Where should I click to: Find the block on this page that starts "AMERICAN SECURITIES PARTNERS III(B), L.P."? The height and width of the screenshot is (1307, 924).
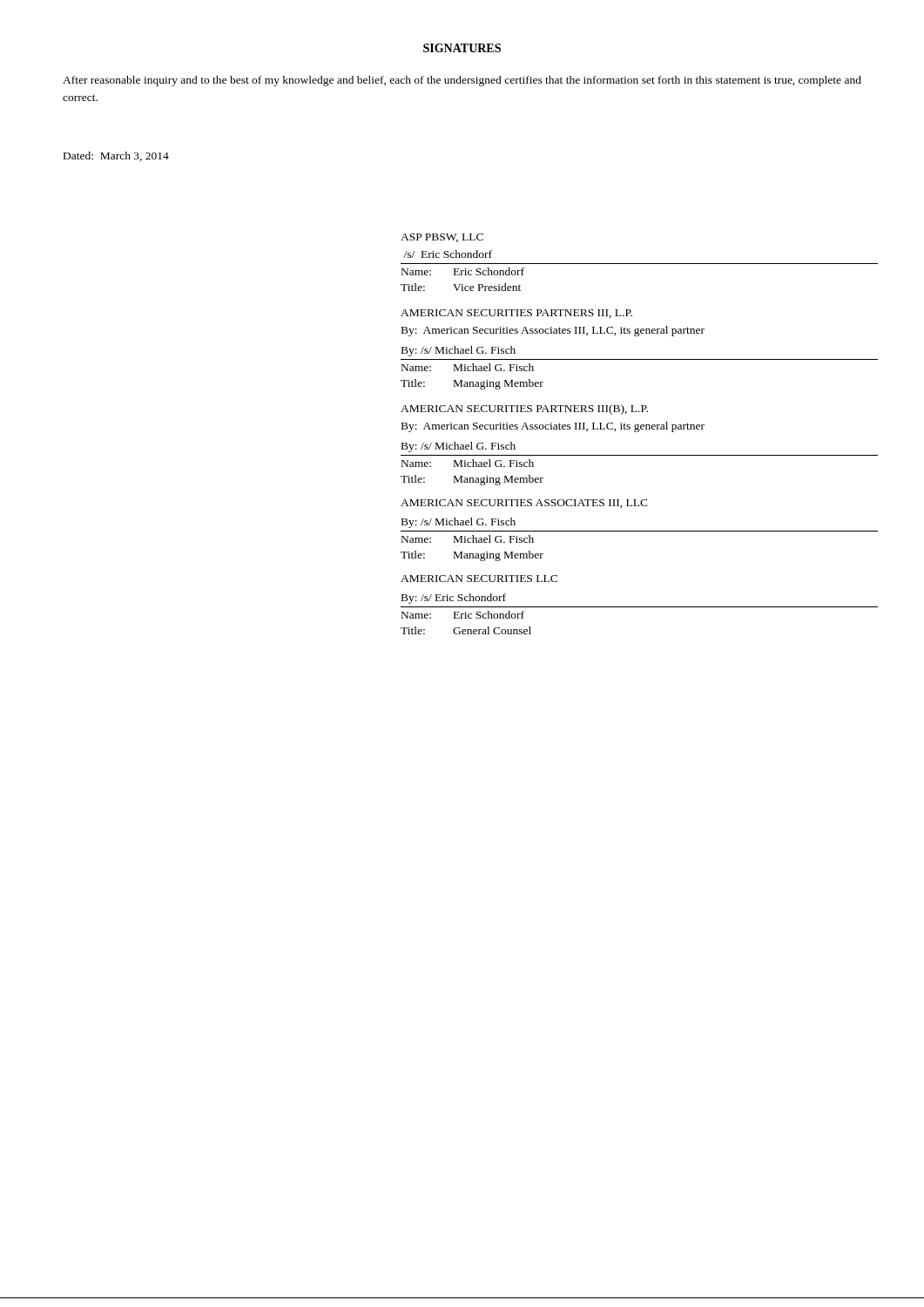point(553,417)
